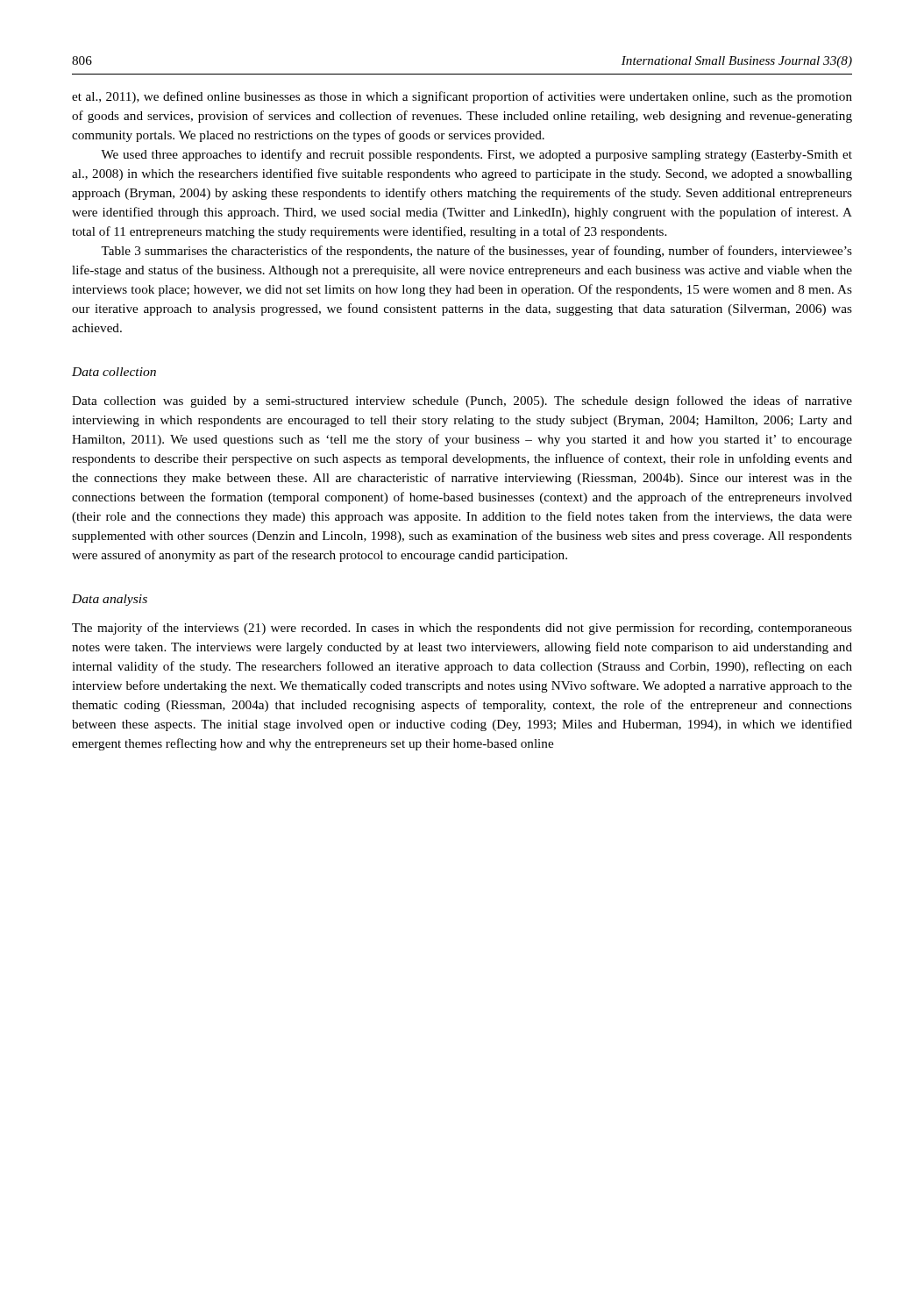Find the text block that reads "et al., 2011),"
This screenshot has width=924, height=1315.
click(462, 212)
